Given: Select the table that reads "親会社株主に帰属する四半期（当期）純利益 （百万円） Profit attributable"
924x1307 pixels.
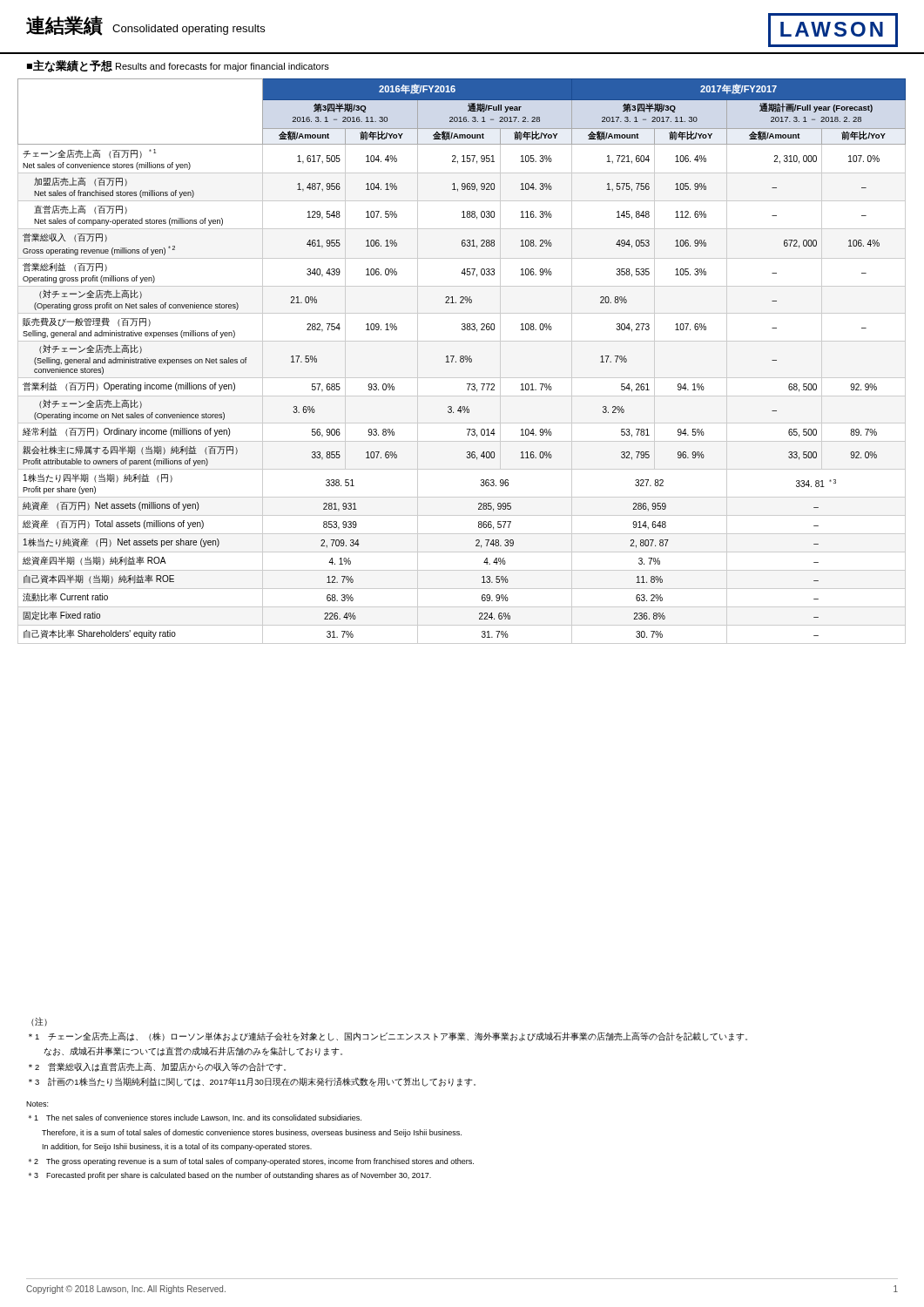Looking at the screenshot, I should click(462, 361).
